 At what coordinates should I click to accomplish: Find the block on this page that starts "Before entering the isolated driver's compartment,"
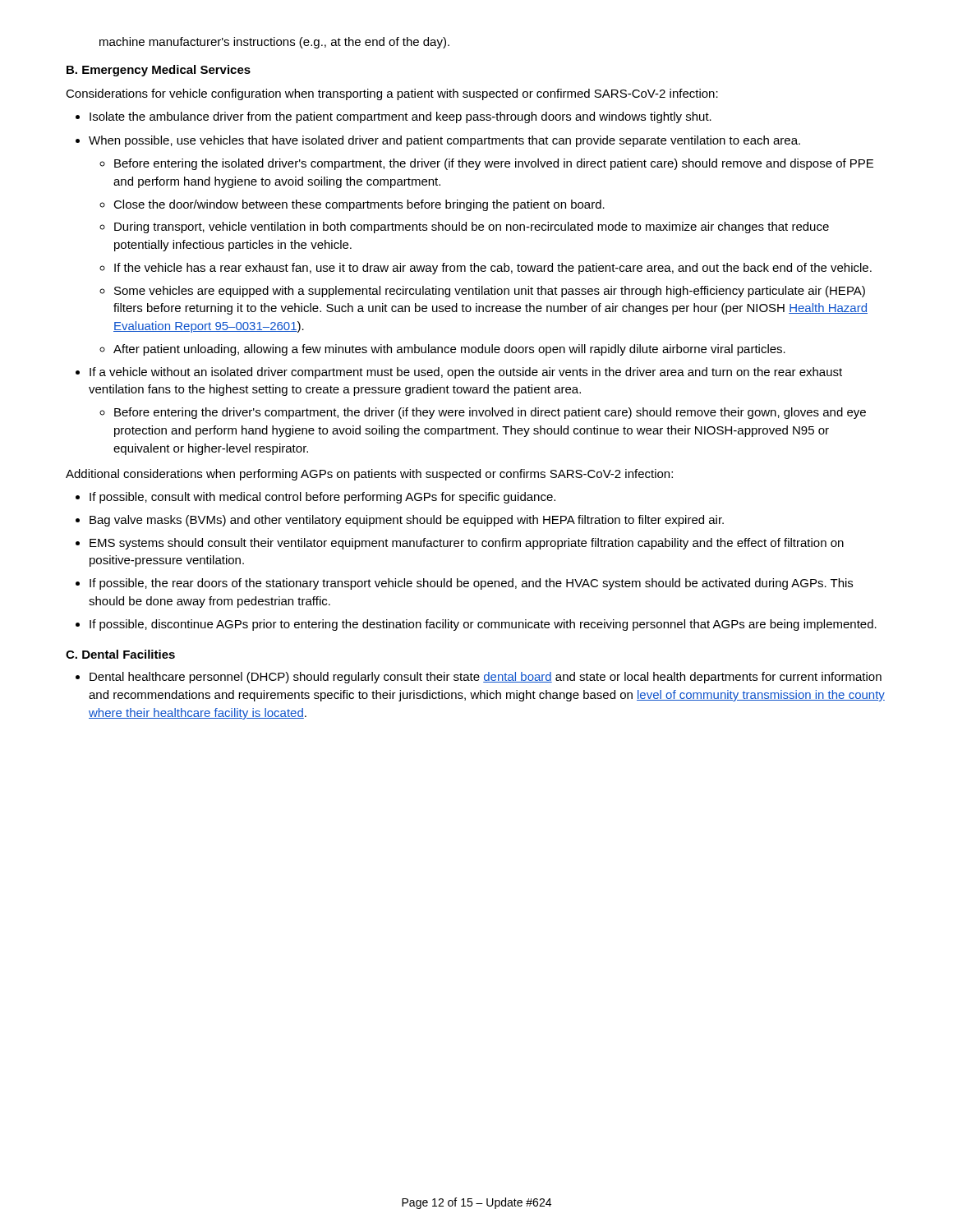[494, 172]
